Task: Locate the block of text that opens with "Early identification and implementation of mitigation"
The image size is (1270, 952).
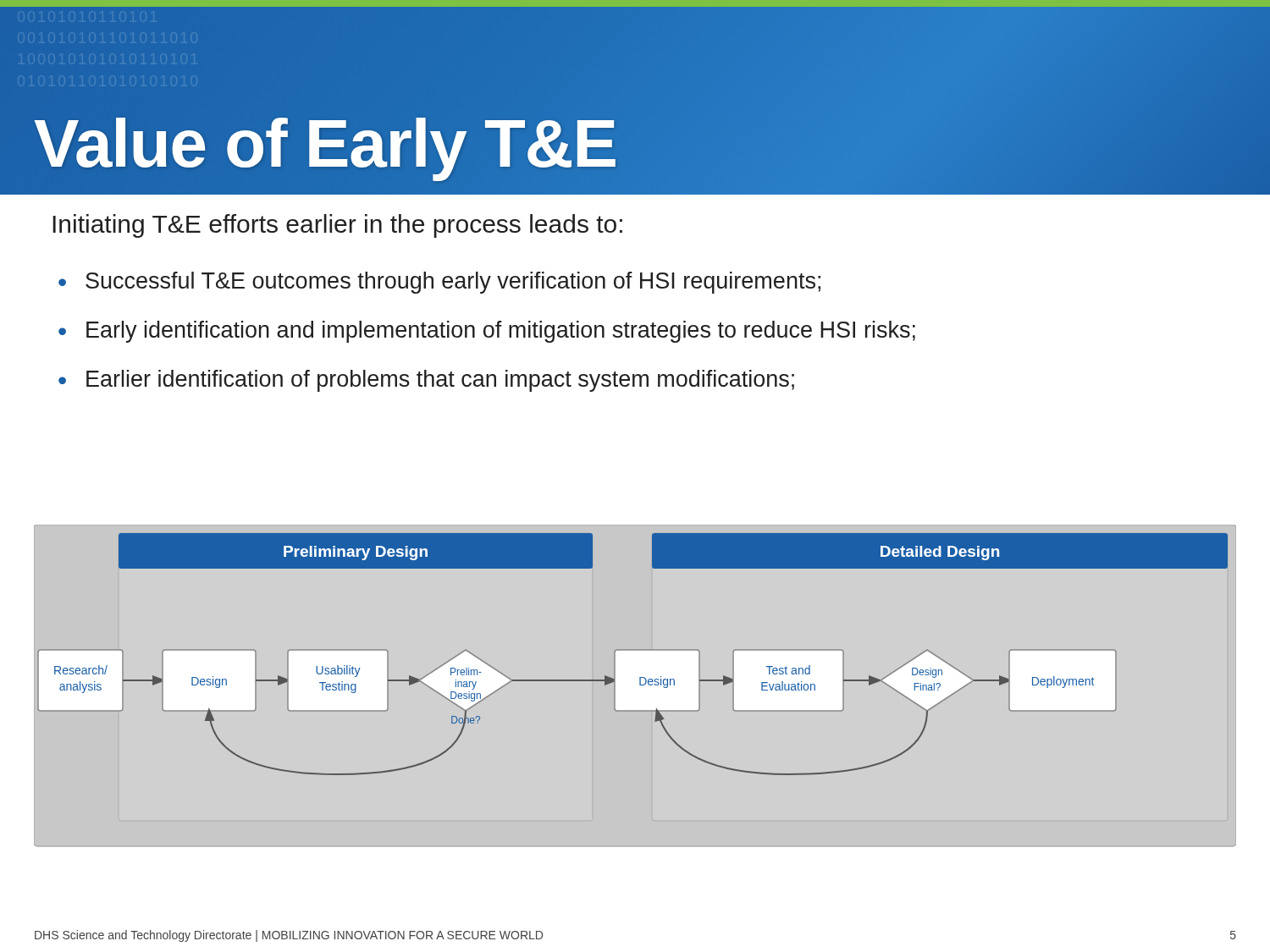Action: coord(501,330)
